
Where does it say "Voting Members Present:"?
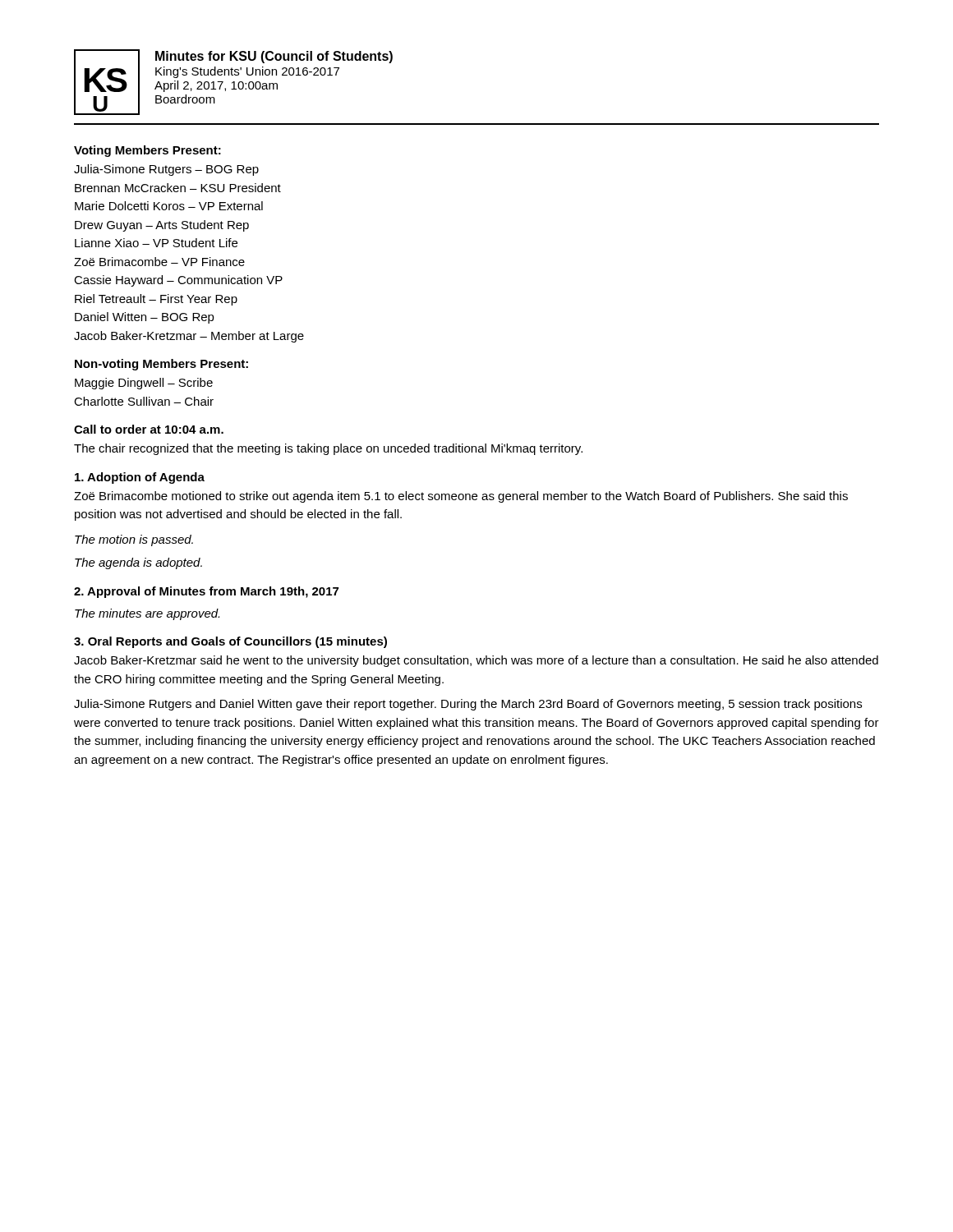[x=148, y=150]
